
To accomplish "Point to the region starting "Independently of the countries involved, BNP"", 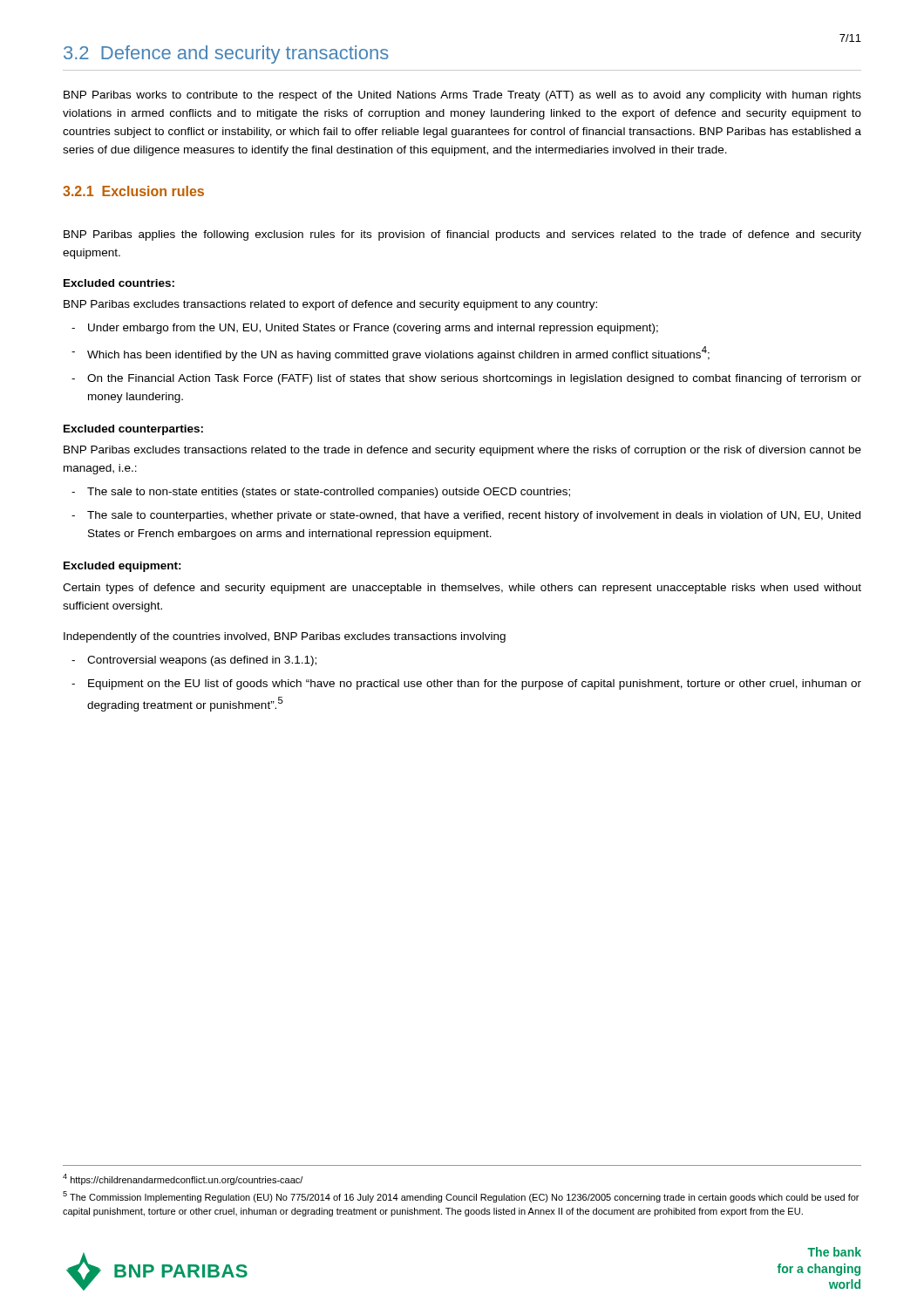I will [x=284, y=636].
